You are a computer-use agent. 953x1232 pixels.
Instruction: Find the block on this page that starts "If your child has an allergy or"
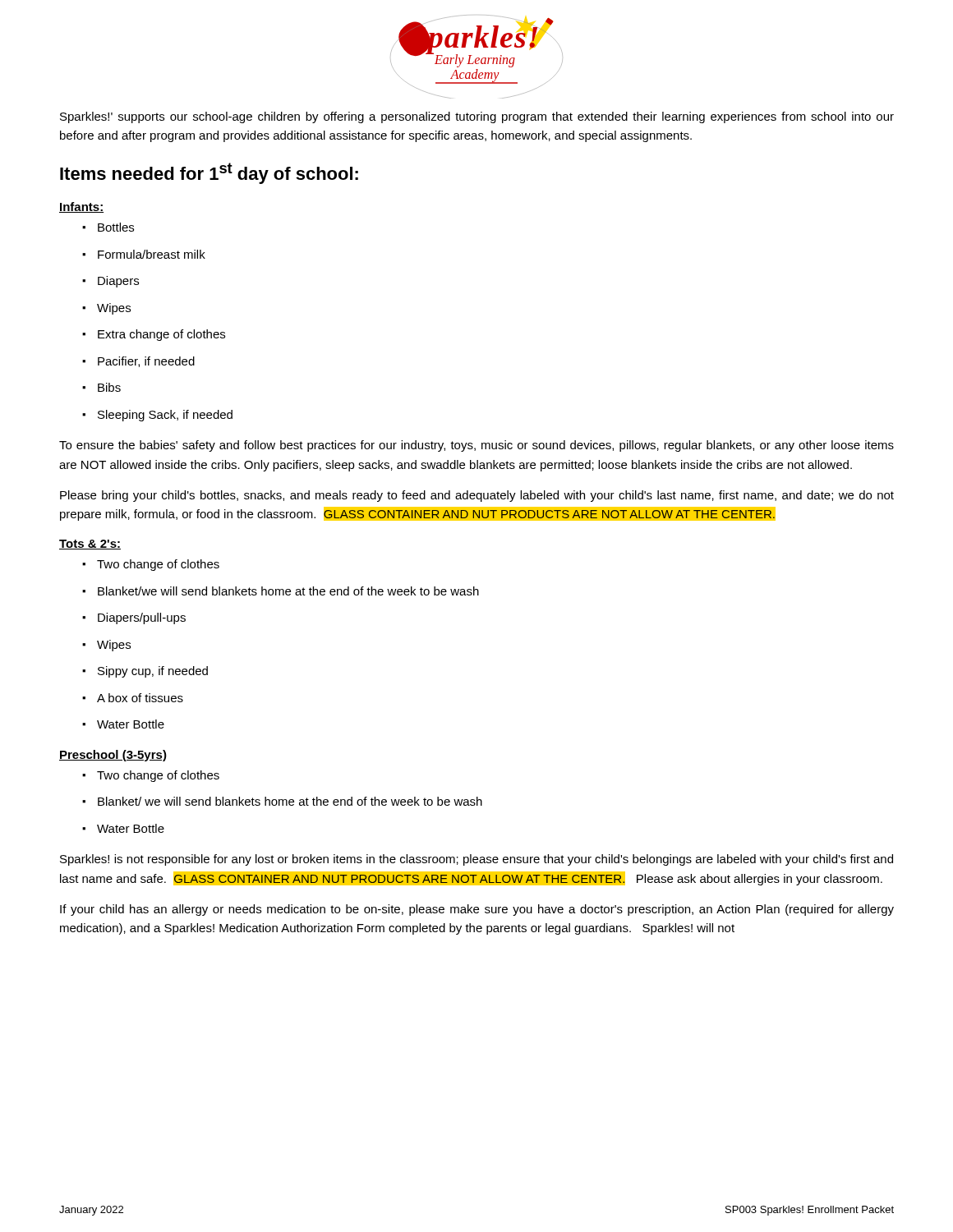(x=476, y=918)
